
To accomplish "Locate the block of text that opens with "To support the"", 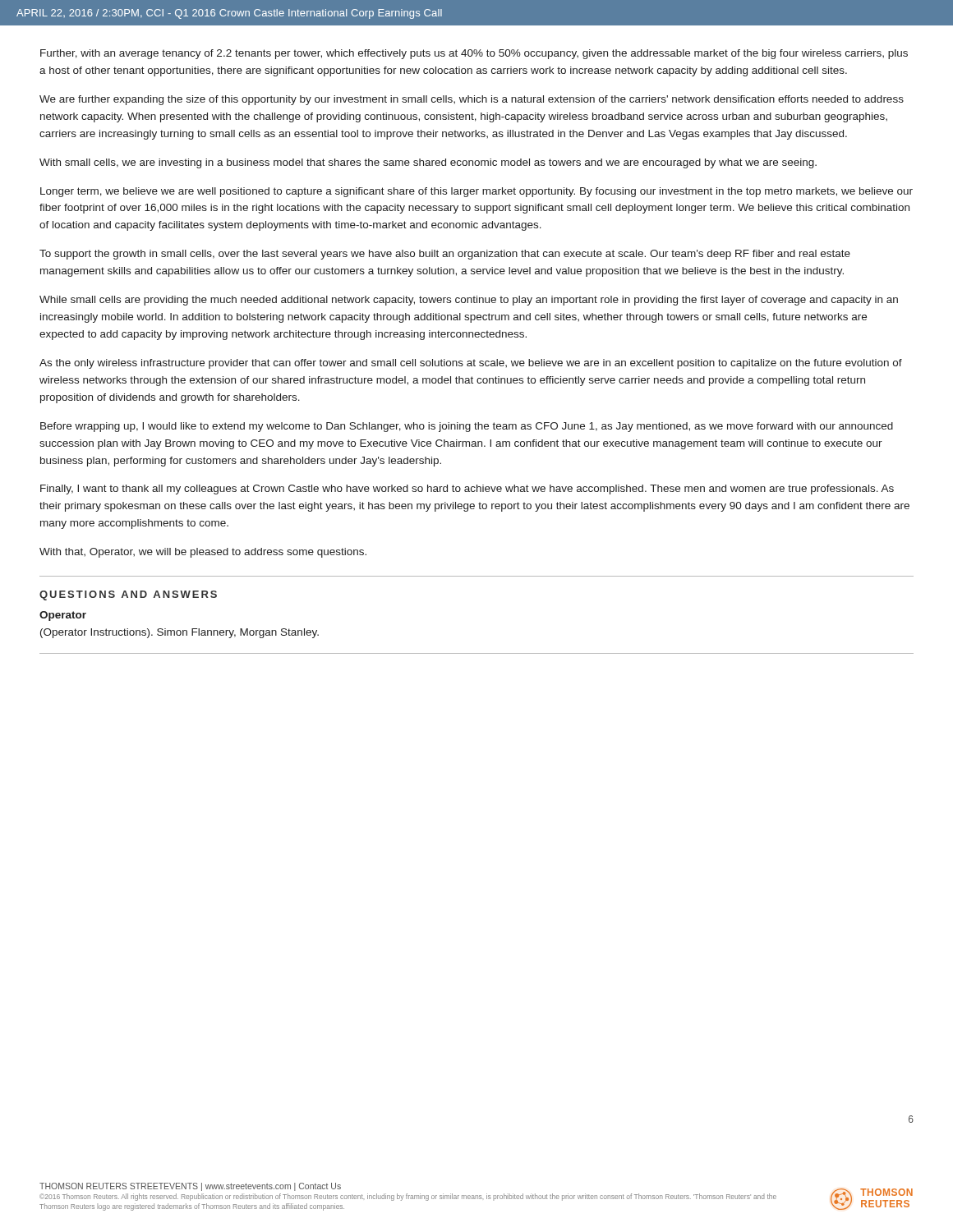I will 445,262.
